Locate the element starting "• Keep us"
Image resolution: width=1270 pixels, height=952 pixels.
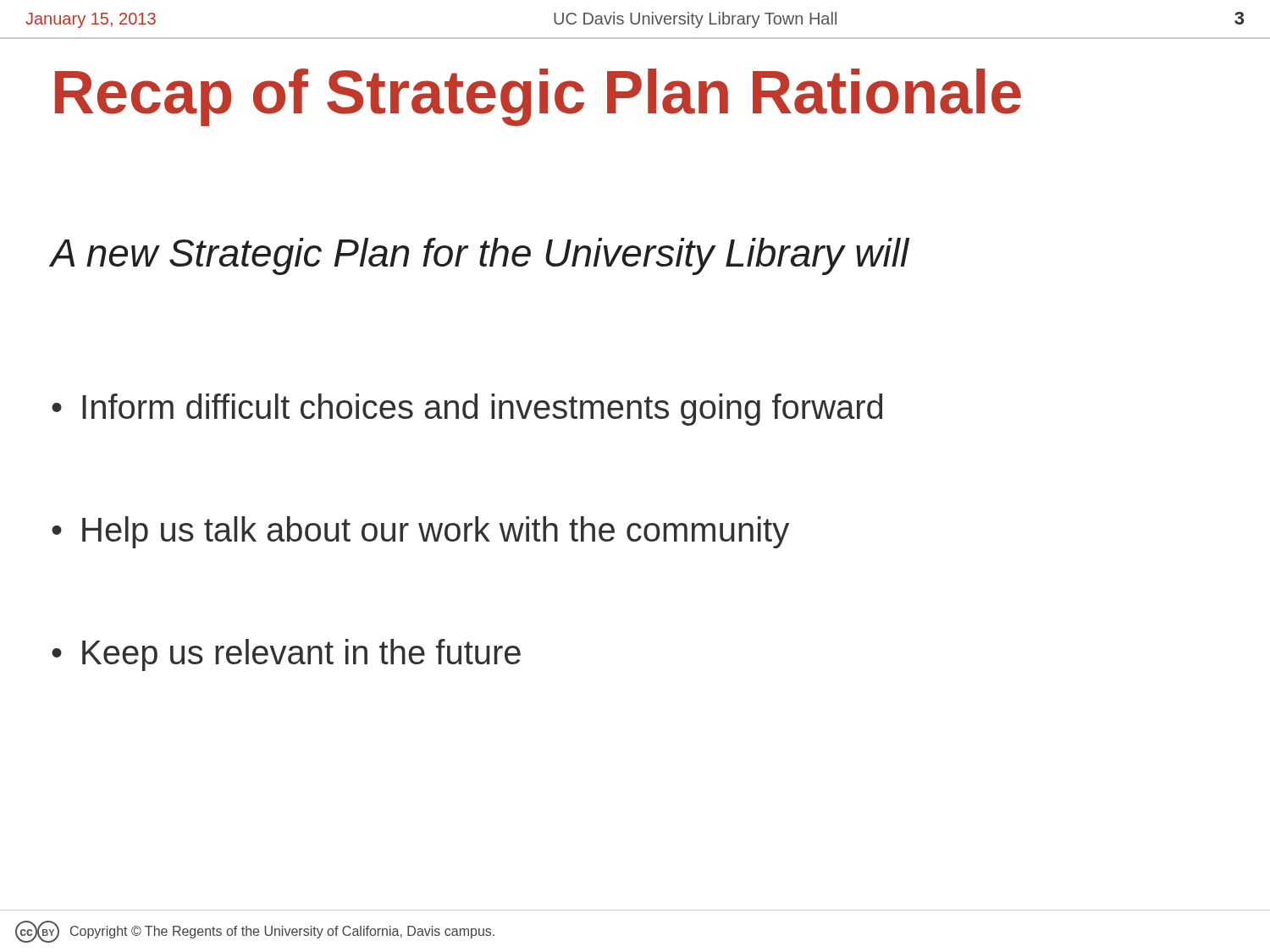pyautogui.click(x=286, y=652)
